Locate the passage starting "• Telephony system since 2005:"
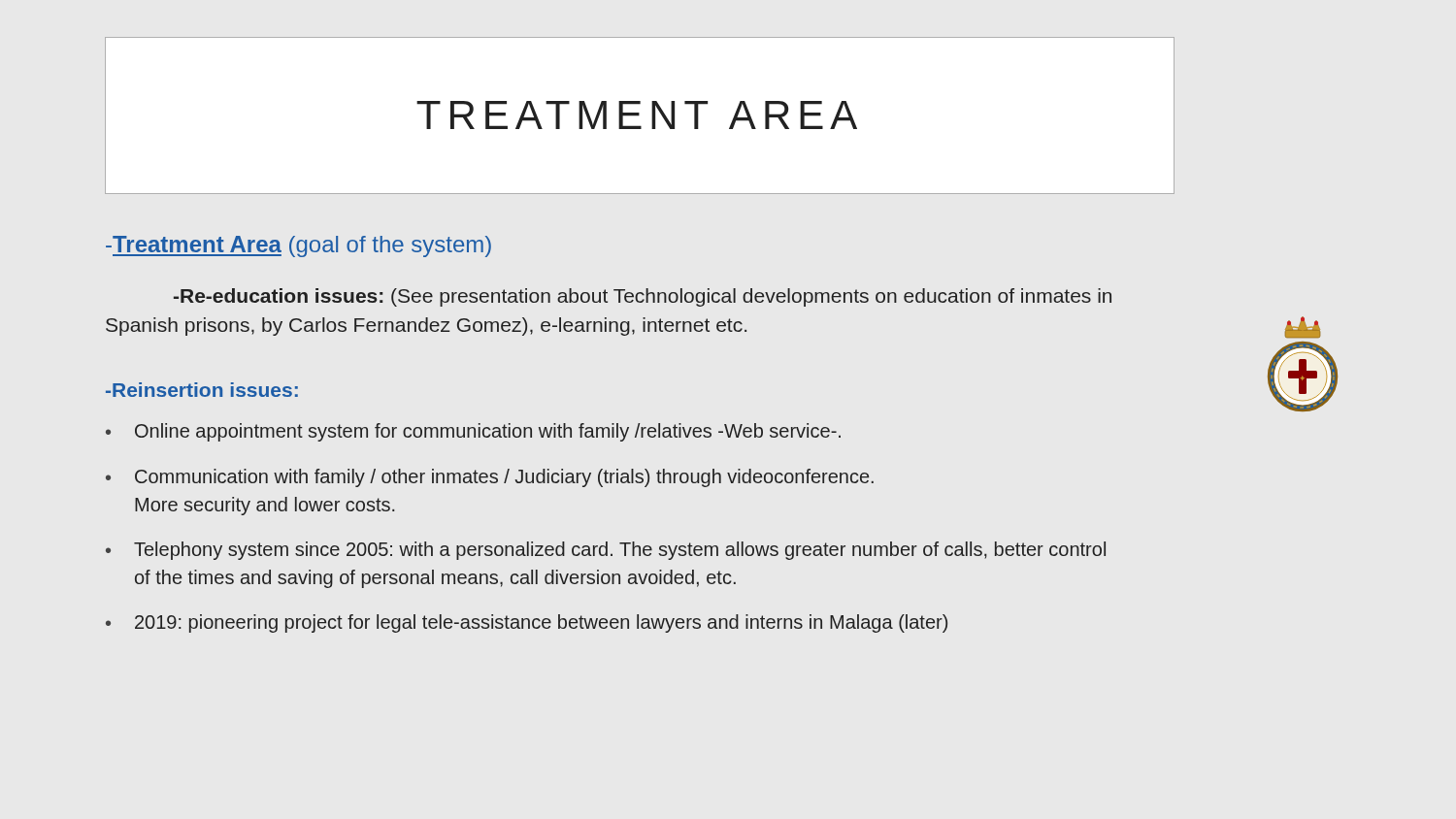This screenshot has width=1456, height=819. pyautogui.click(x=614, y=563)
